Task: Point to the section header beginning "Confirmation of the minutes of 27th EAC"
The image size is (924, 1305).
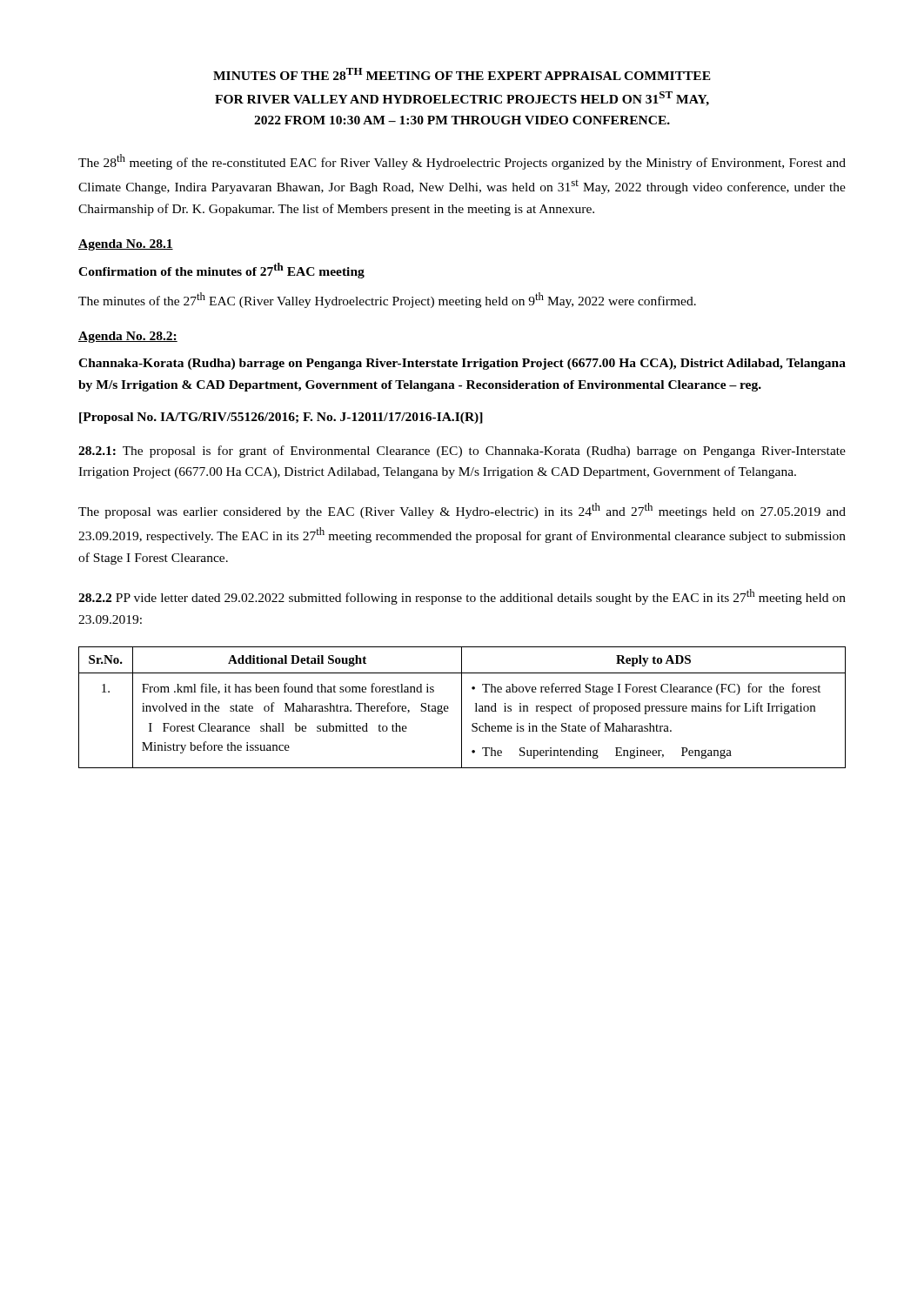Action: click(221, 269)
